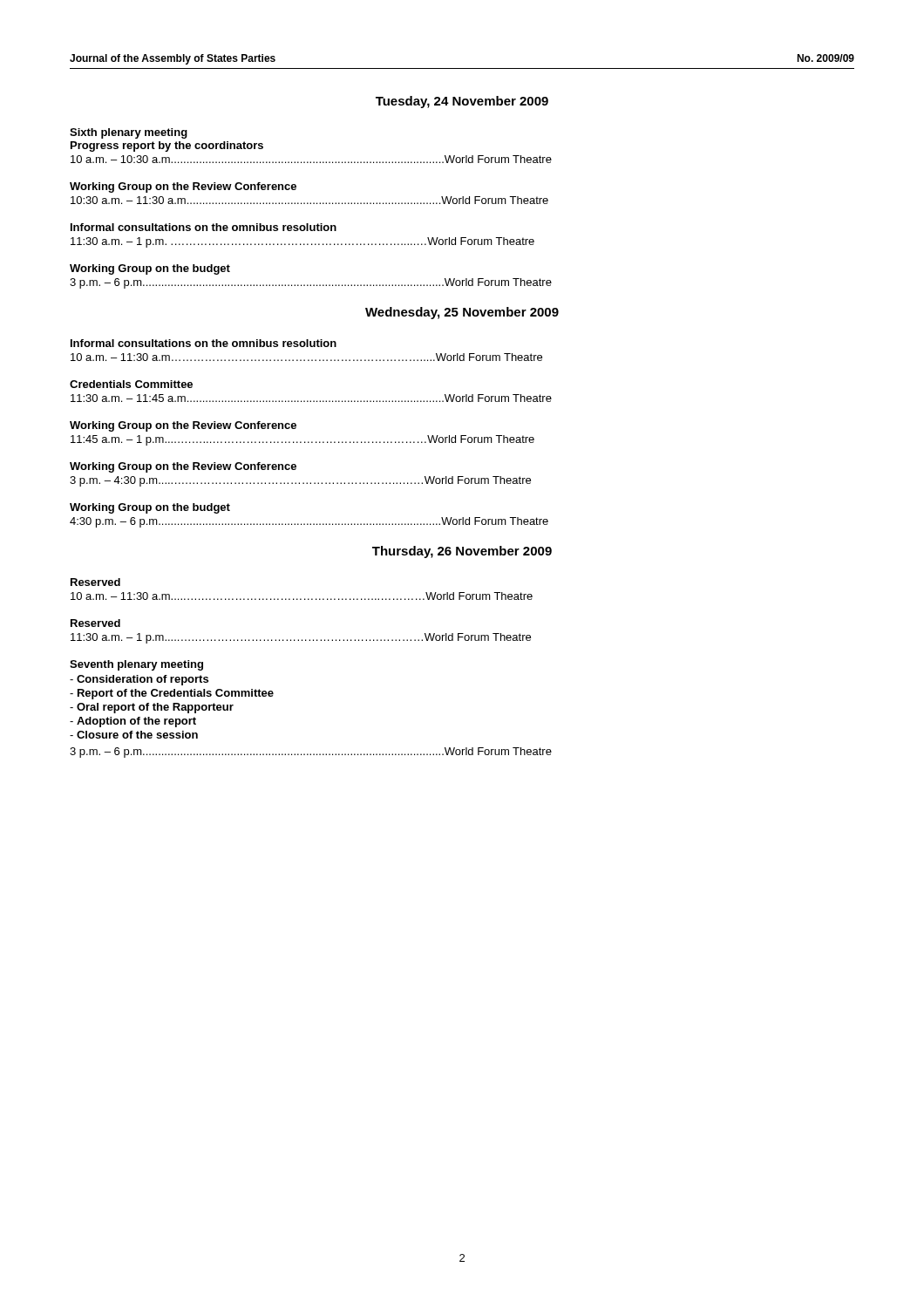The height and width of the screenshot is (1308, 924).
Task: Click on the section header with the text "Seventh plenary meeting"
Action: click(137, 664)
